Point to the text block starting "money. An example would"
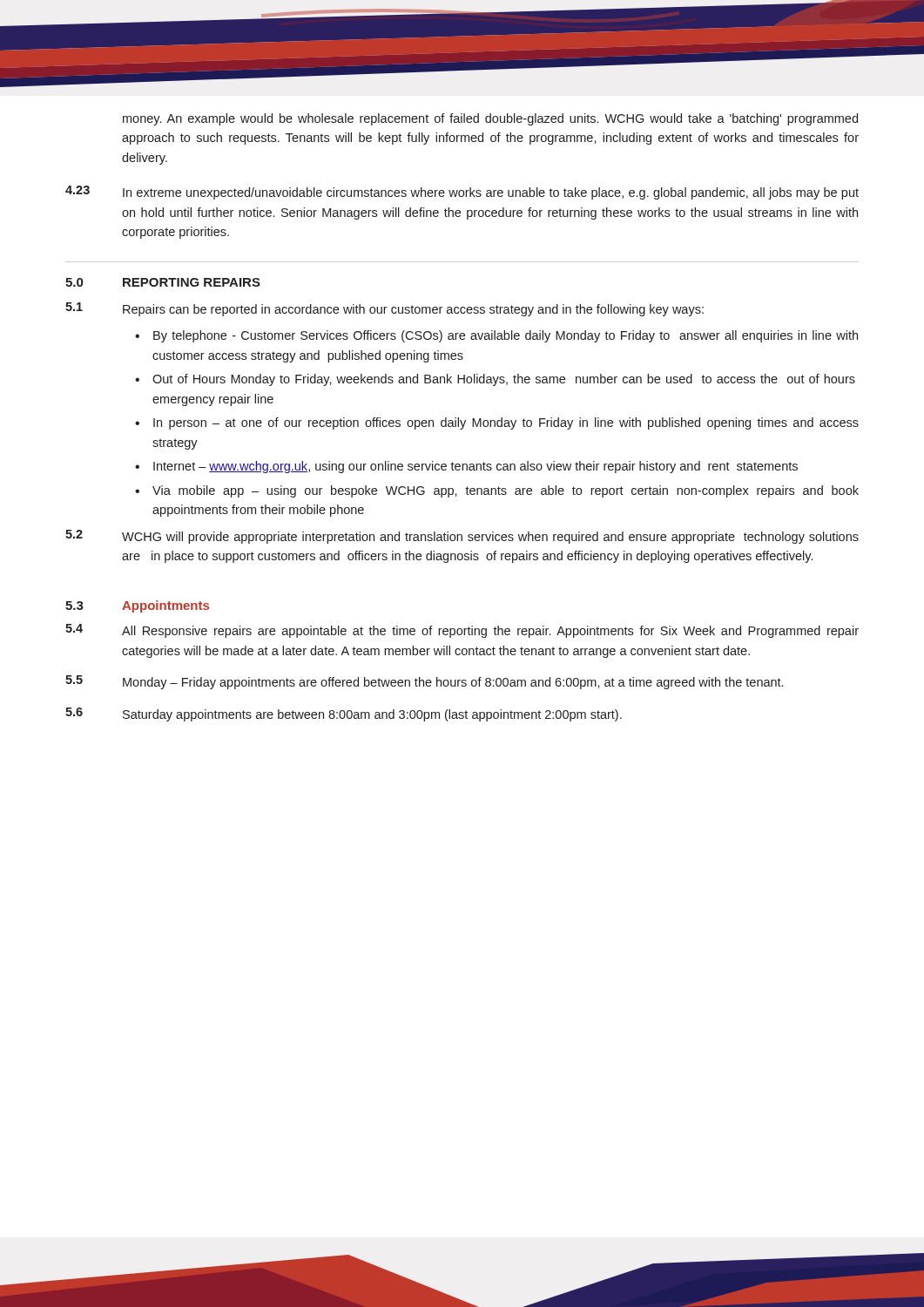This screenshot has height=1307, width=924. point(490,138)
